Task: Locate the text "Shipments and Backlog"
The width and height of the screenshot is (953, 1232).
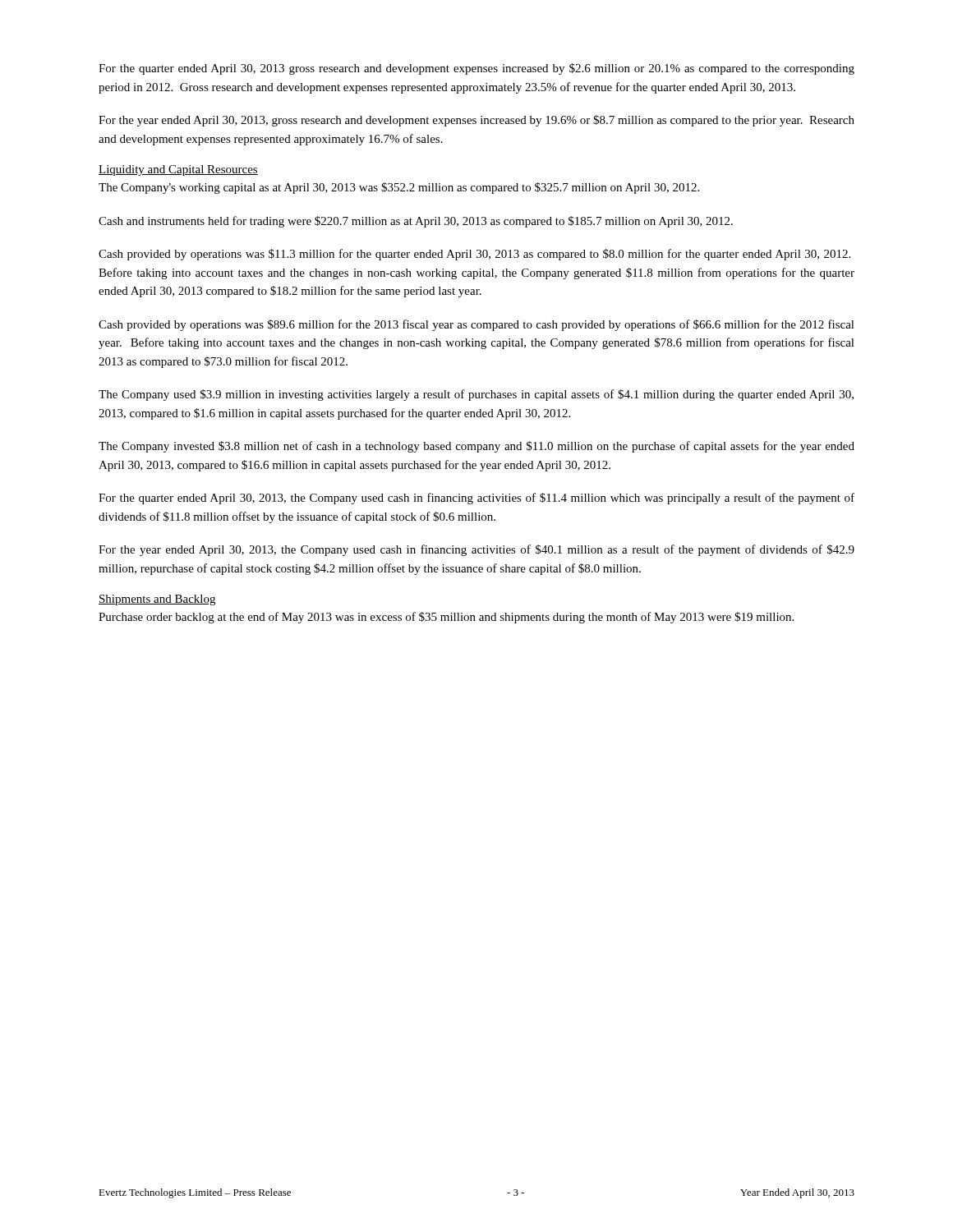Action: point(157,599)
